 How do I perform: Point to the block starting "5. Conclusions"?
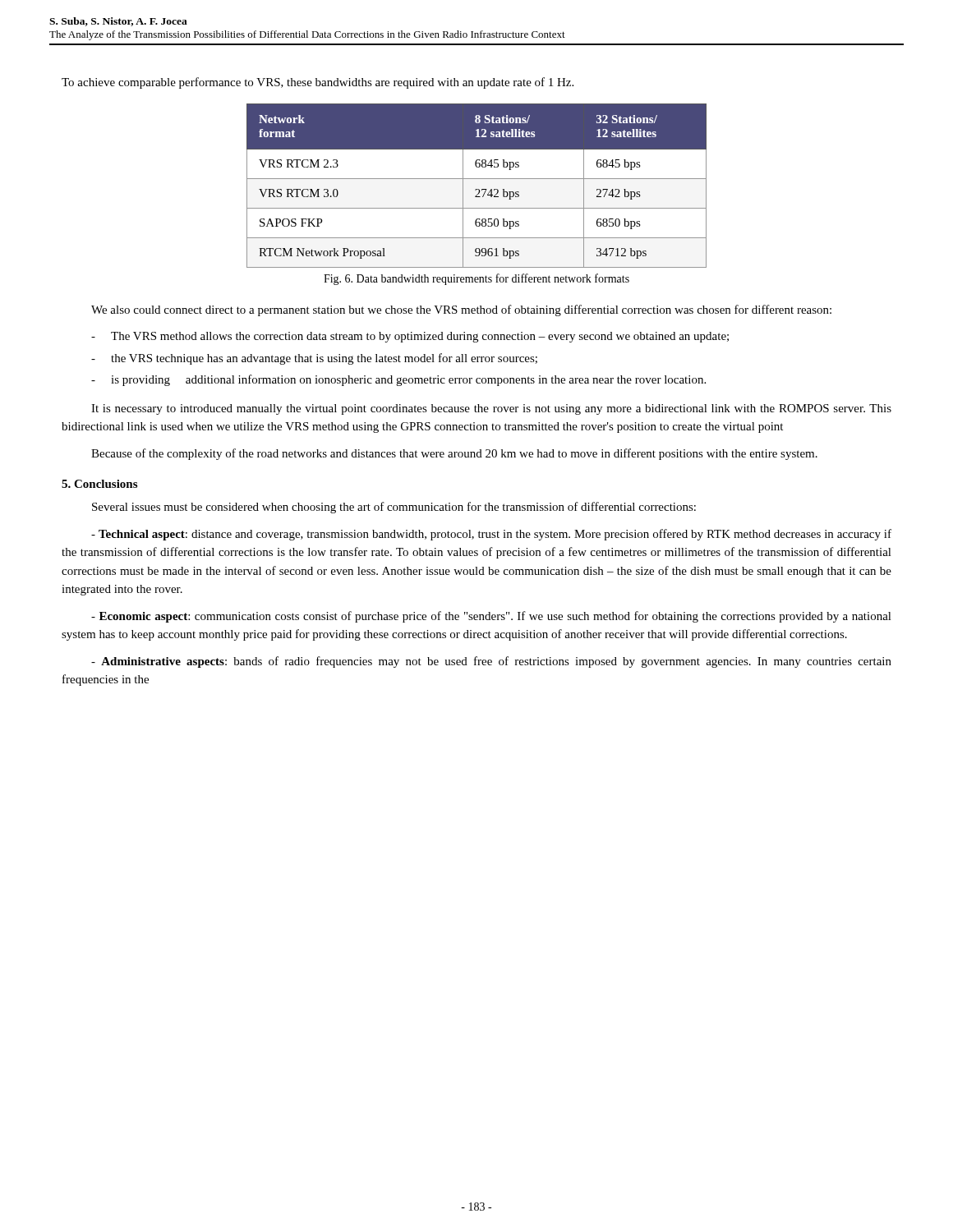point(100,484)
